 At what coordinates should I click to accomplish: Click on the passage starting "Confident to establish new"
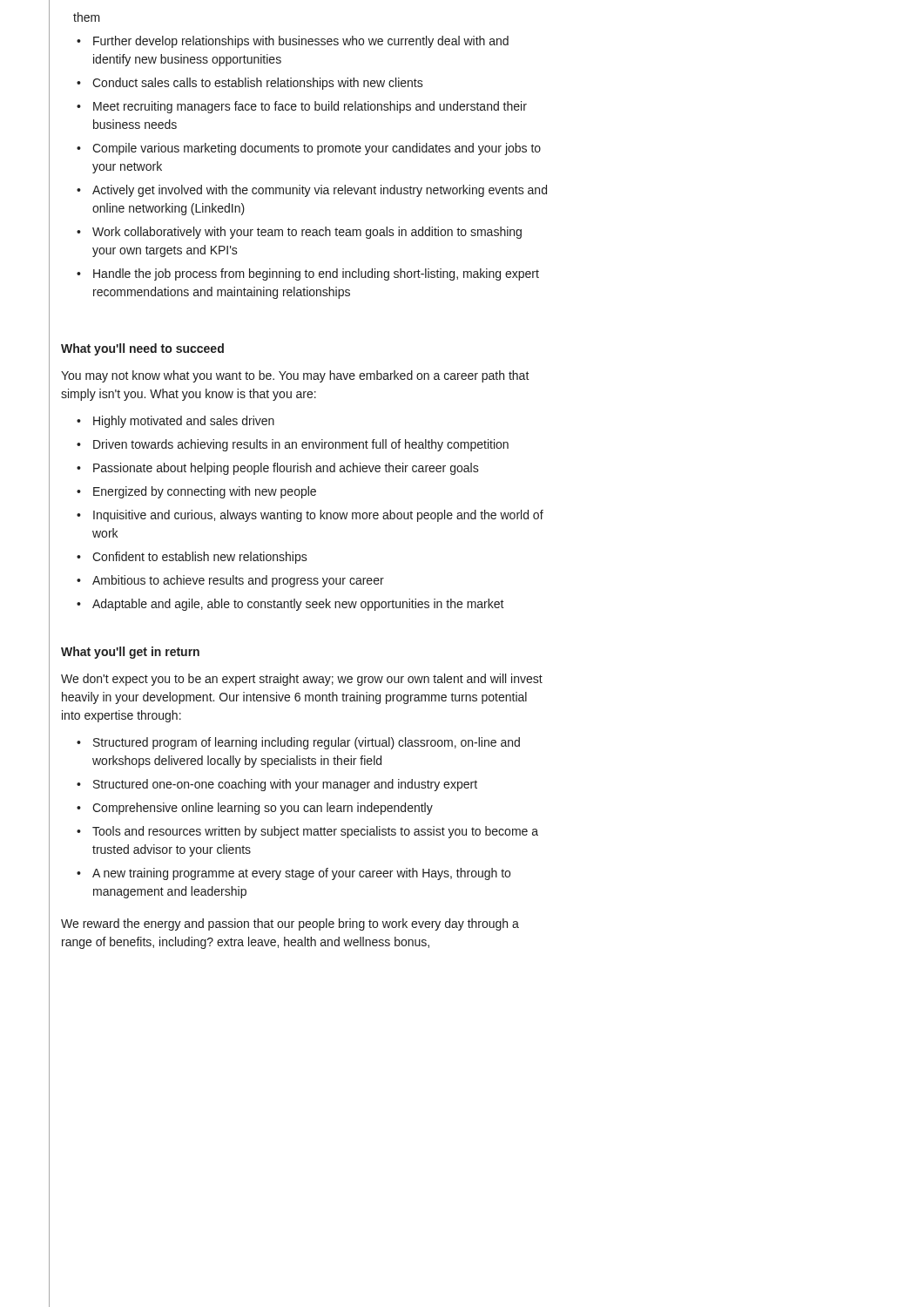[200, 557]
